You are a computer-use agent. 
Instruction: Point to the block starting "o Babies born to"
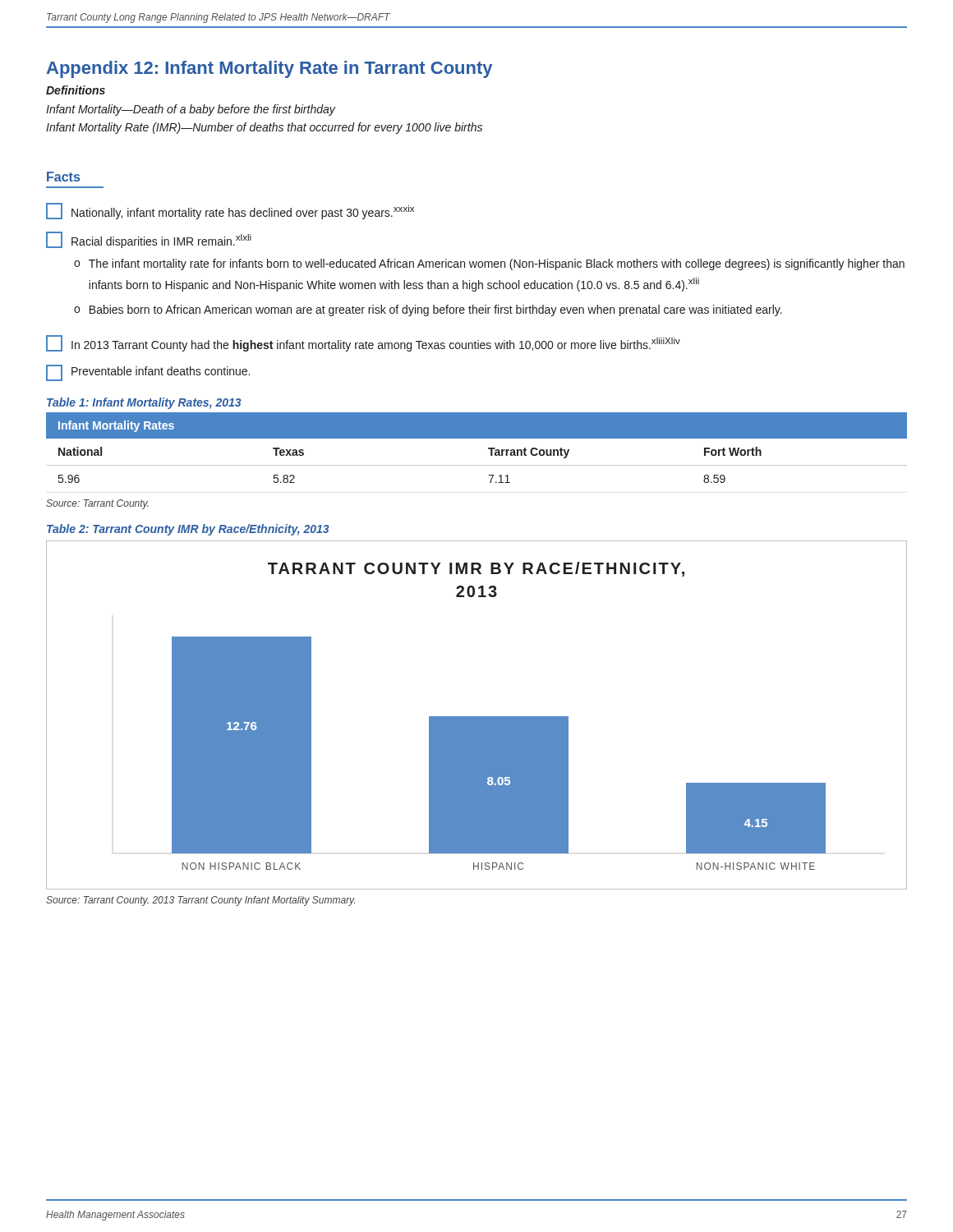click(x=490, y=310)
